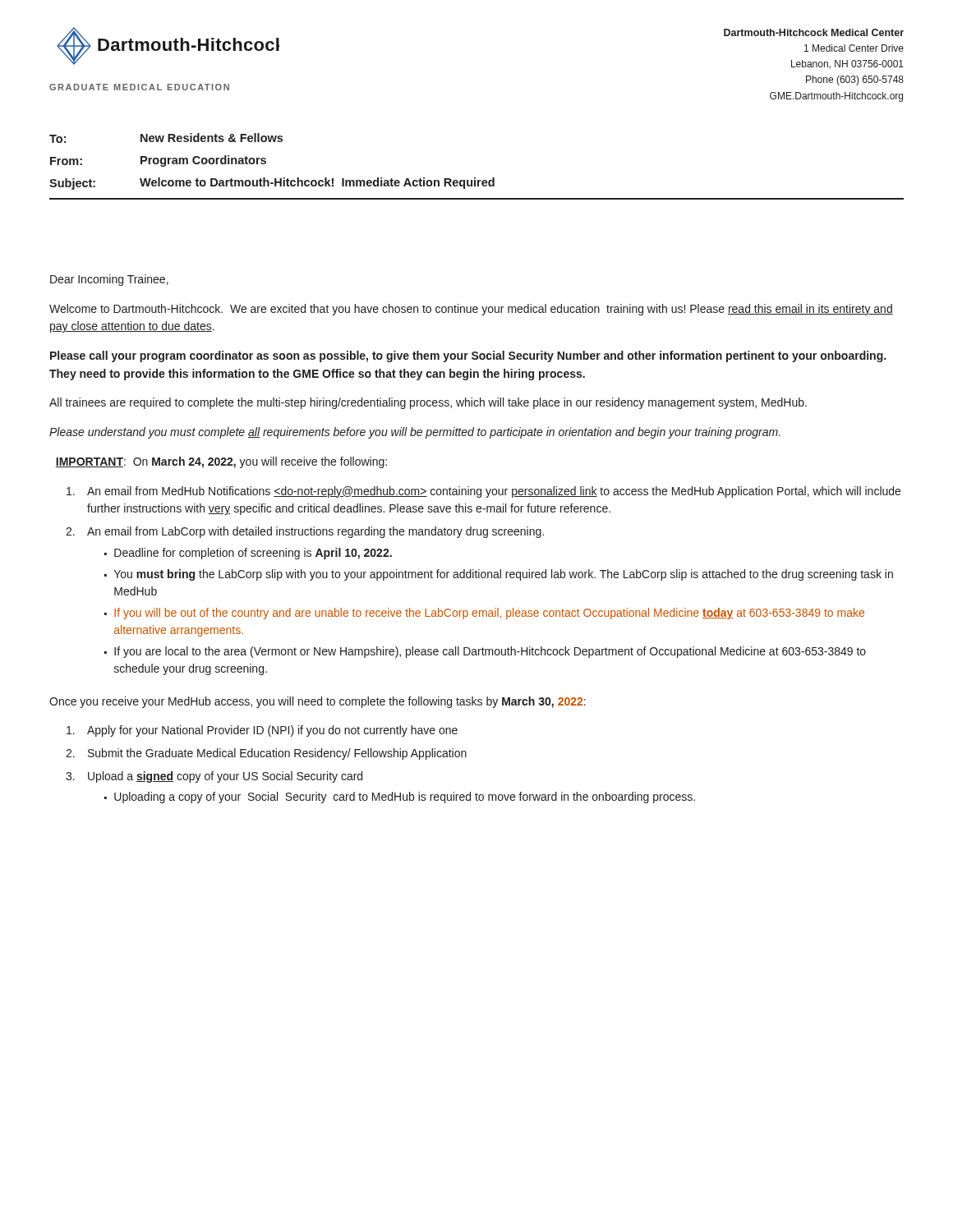Image resolution: width=953 pixels, height=1232 pixels.
Task: Where is the passage that starts "2. Submit the Graduate Medical Education Residency/ Fellowship"?
Action: pyautogui.click(x=266, y=754)
